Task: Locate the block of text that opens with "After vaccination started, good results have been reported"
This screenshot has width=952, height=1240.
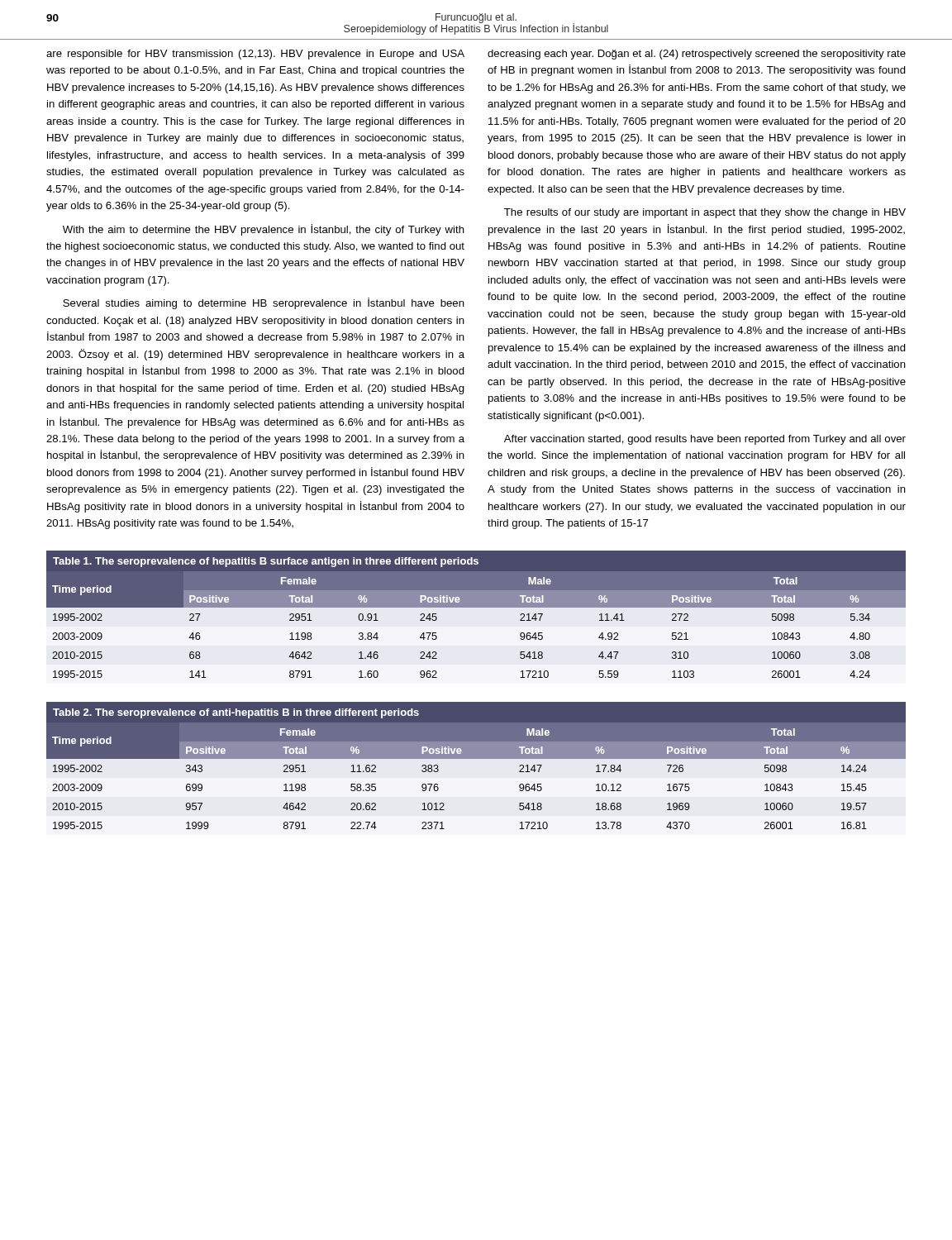Action: (697, 481)
